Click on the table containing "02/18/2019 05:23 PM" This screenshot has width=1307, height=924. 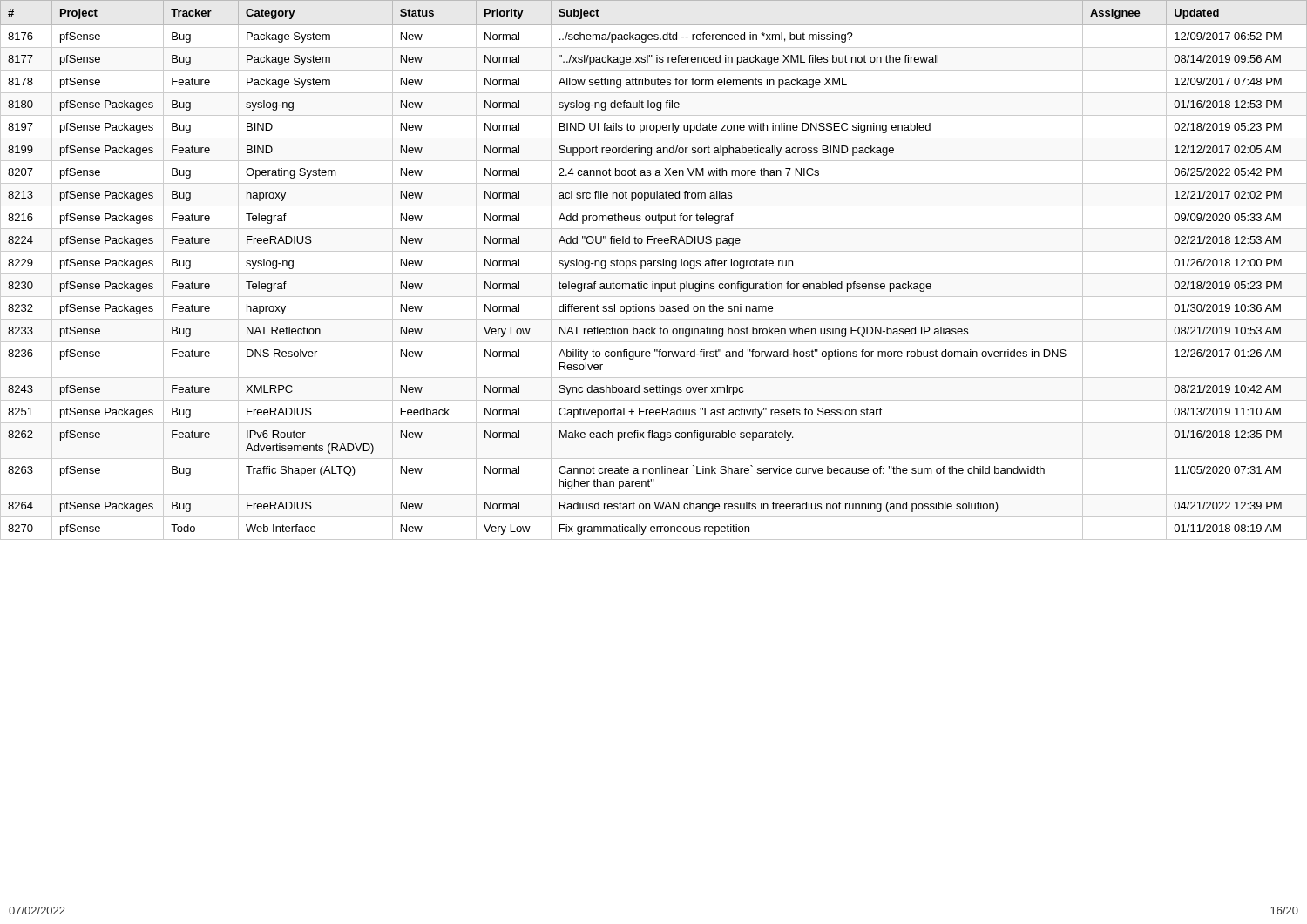point(654,270)
